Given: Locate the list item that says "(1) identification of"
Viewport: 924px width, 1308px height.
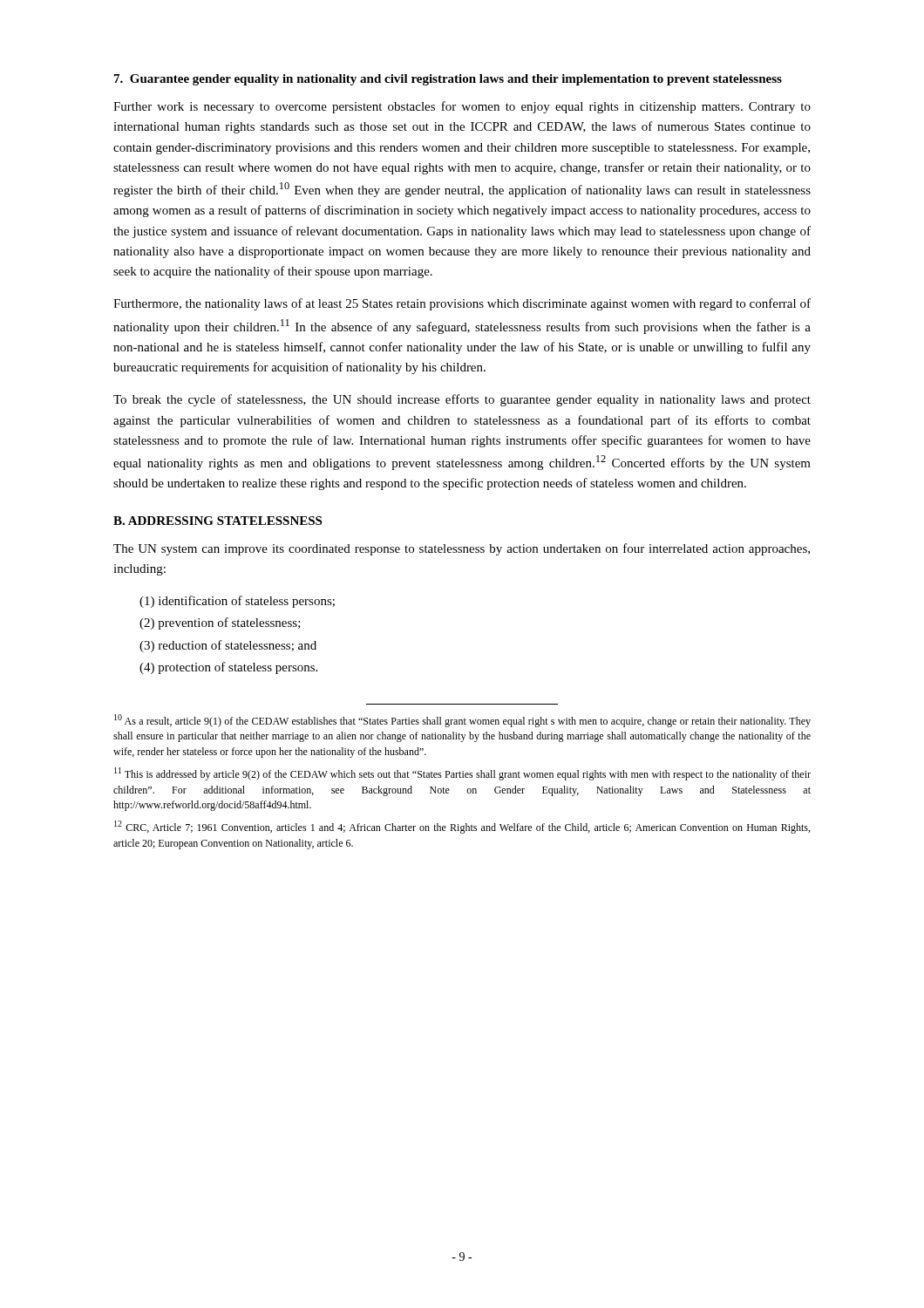Looking at the screenshot, I should point(238,601).
